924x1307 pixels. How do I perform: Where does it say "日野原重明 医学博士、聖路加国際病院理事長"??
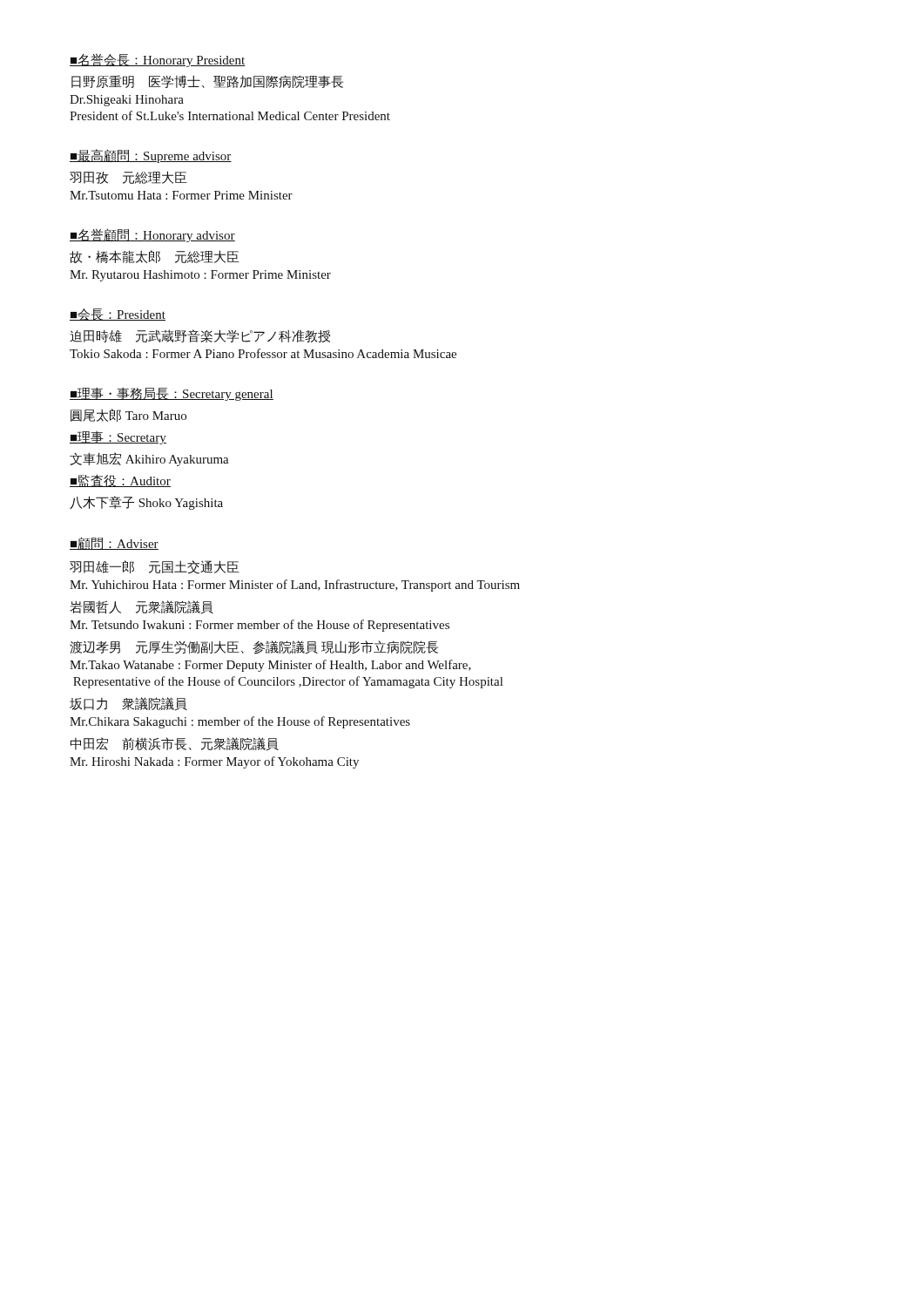[x=207, y=82]
